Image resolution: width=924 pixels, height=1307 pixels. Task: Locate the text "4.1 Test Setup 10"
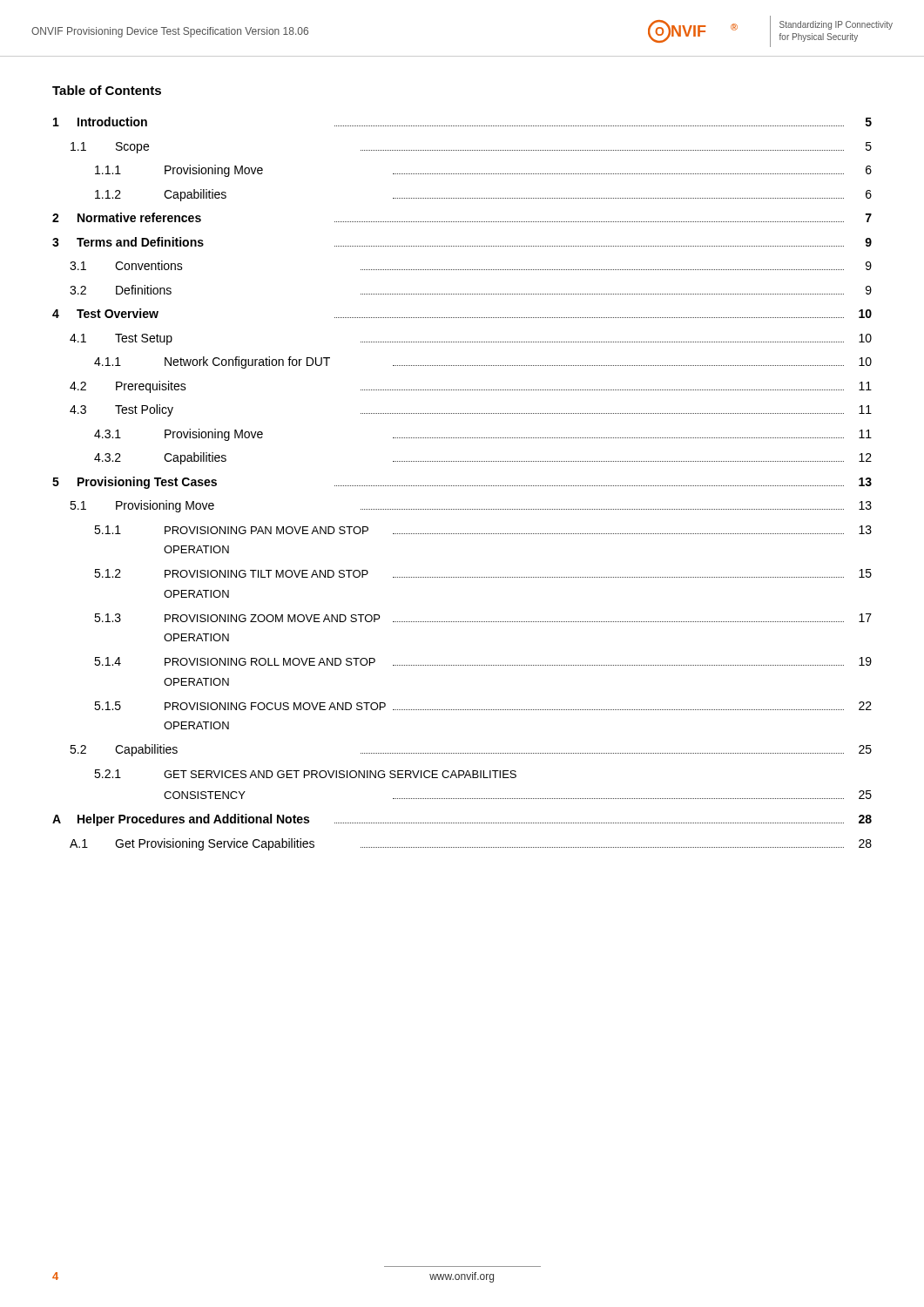(462, 338)
